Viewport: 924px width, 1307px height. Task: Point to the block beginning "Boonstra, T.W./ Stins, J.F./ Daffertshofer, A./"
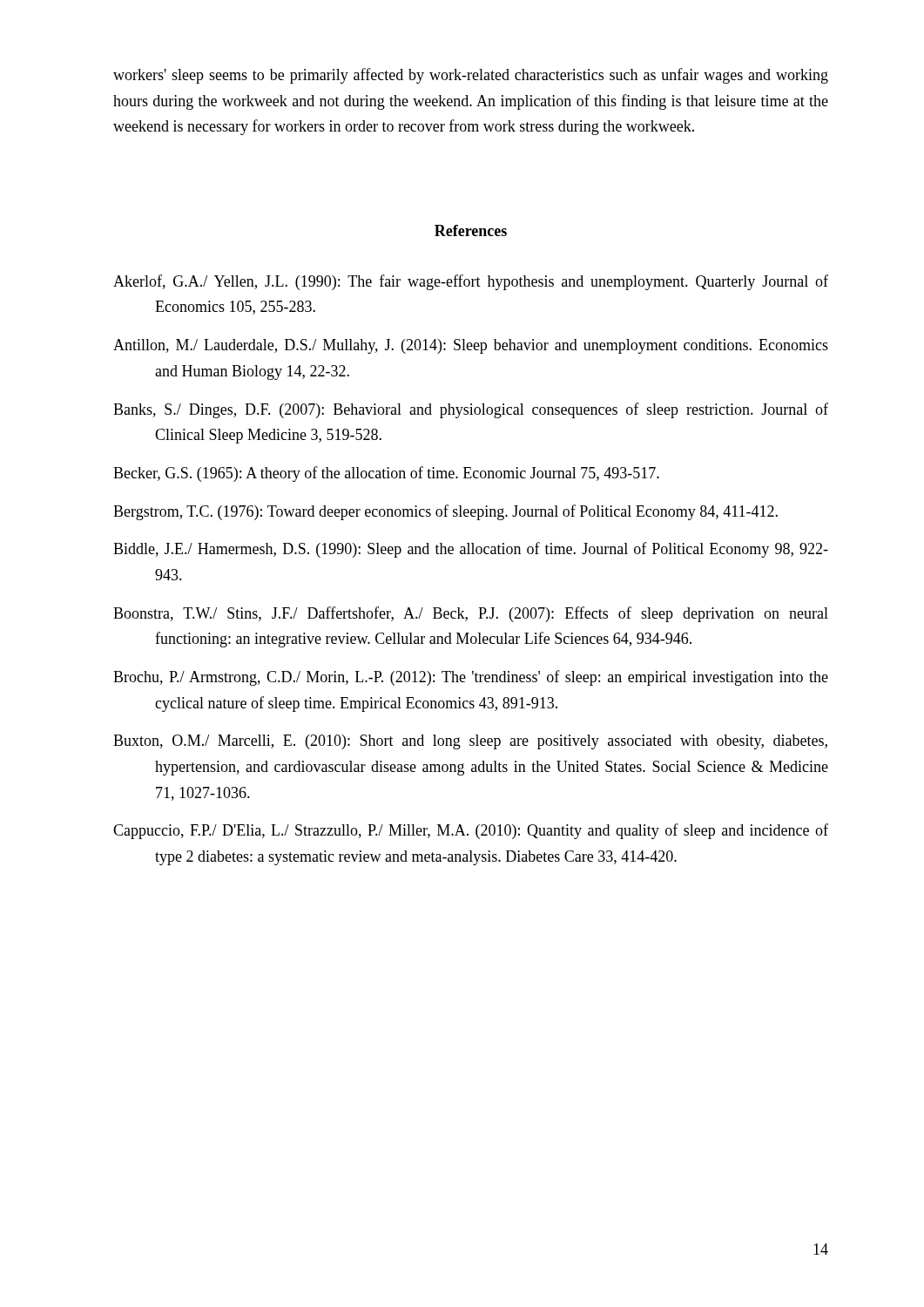coord(471,626)
